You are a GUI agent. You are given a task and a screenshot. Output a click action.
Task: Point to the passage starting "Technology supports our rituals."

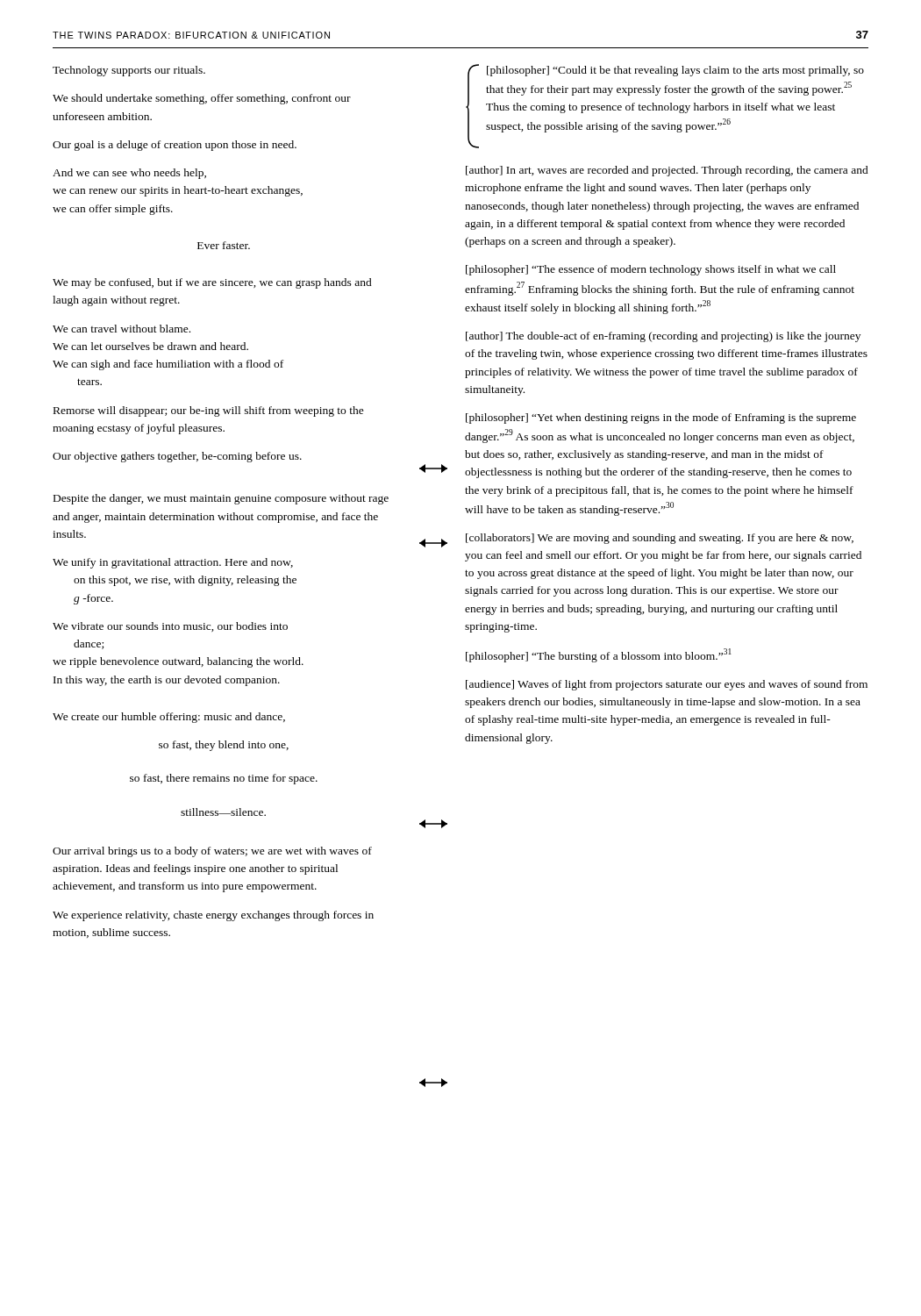tap(129, 70)
